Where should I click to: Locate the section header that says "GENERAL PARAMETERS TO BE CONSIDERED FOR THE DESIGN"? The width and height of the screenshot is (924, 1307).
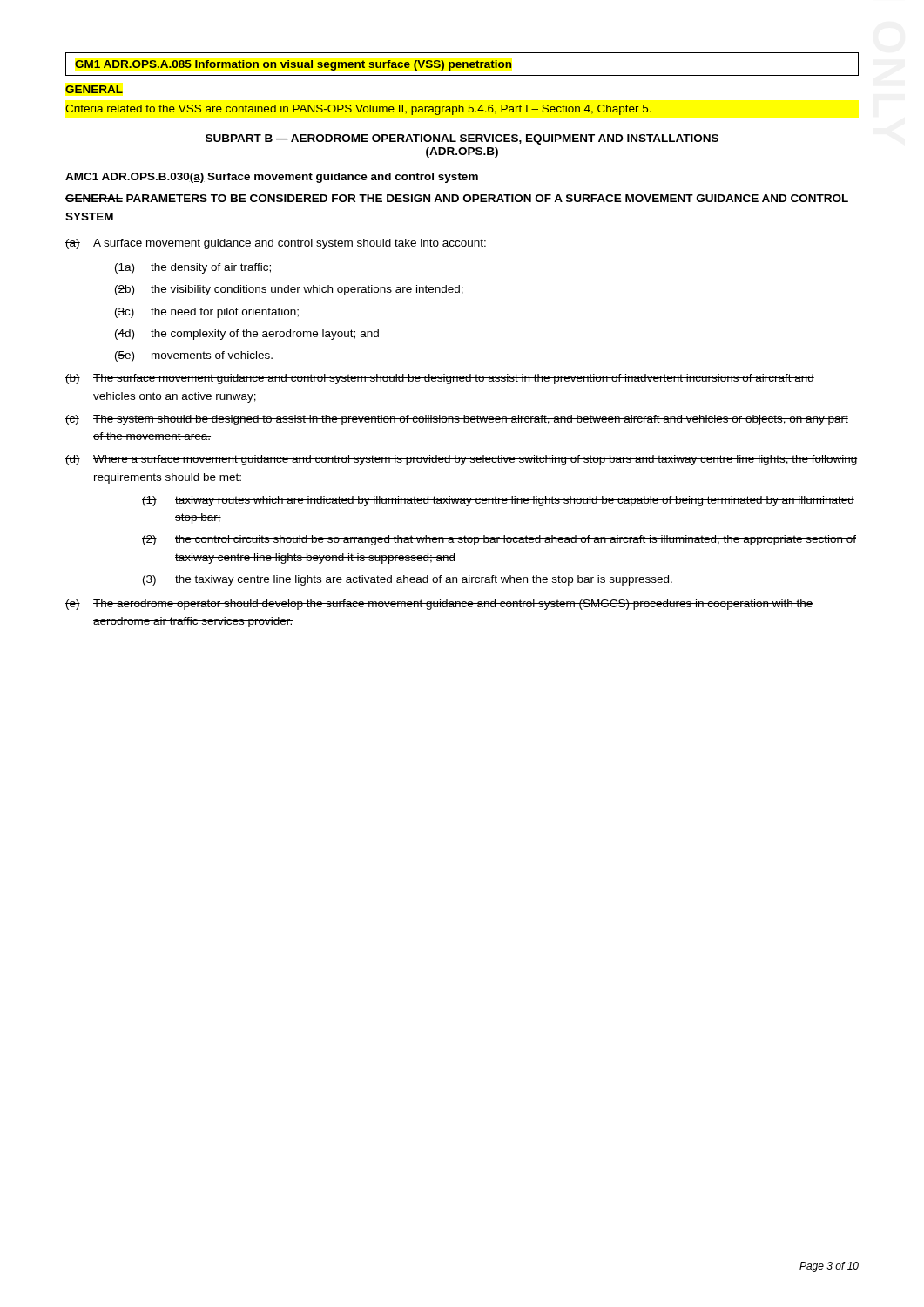click(x=457, y=207)
